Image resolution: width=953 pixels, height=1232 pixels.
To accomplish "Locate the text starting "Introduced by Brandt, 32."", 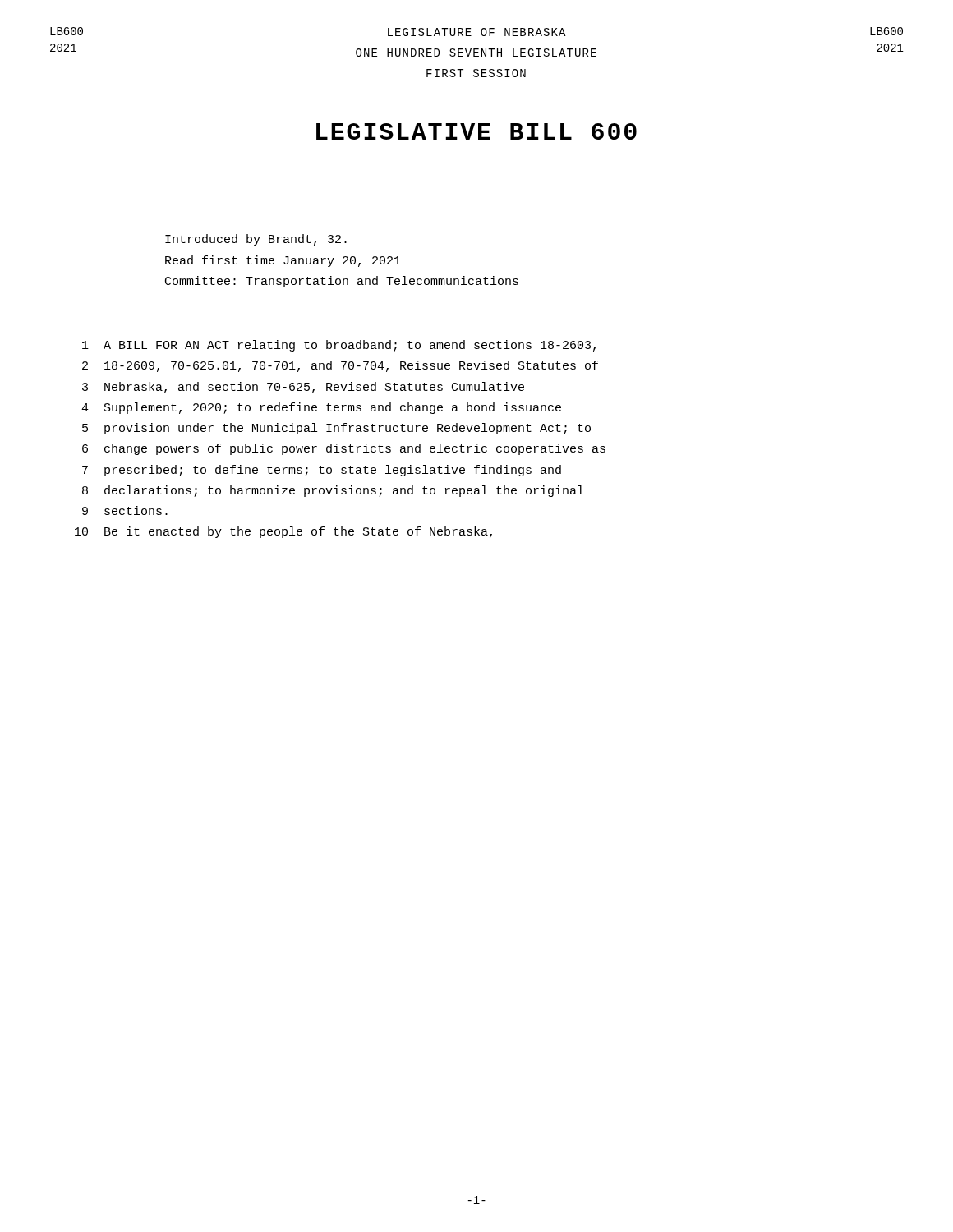I will tap(342, 261).
